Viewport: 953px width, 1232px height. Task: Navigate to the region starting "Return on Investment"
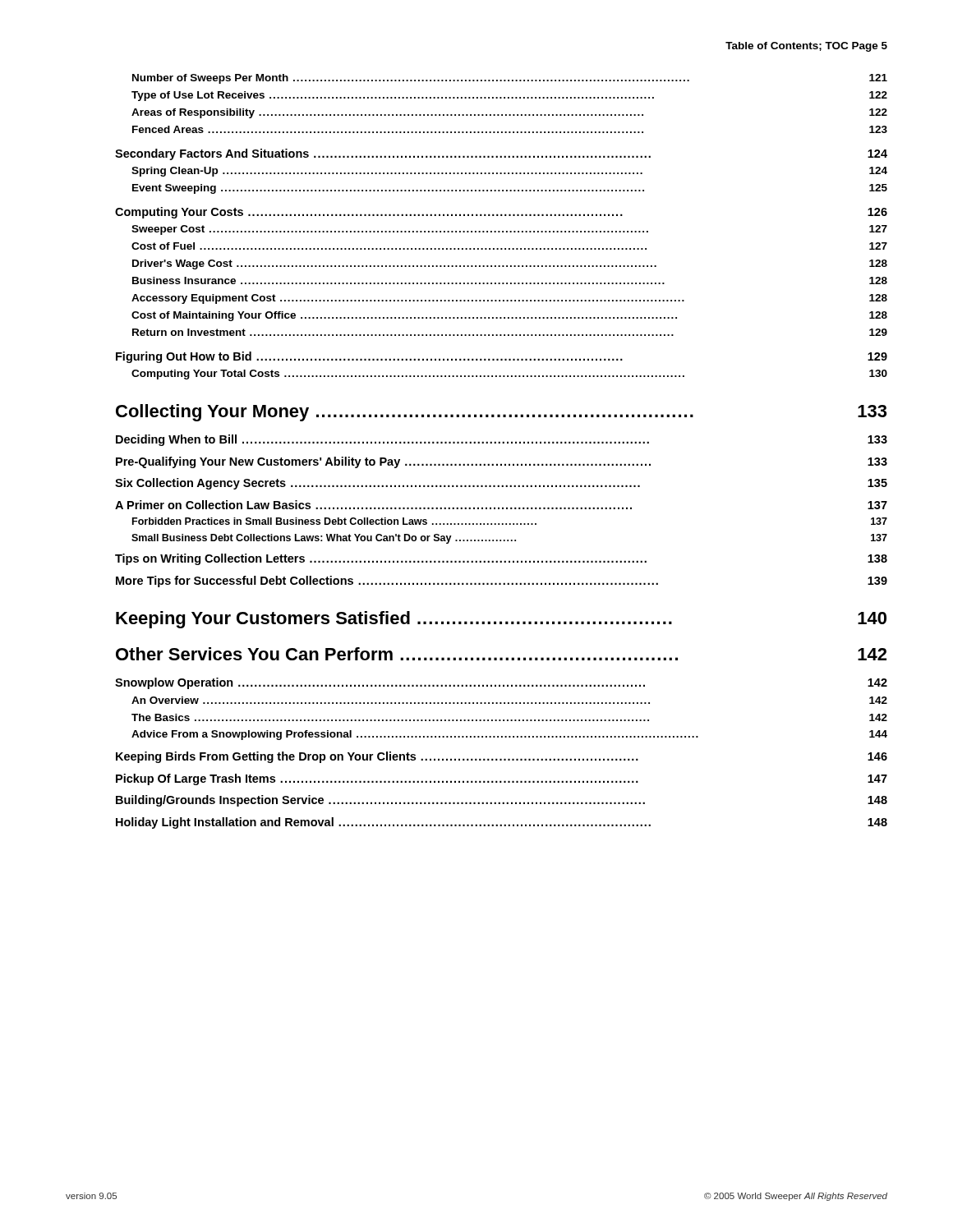(x=509, y=333)
